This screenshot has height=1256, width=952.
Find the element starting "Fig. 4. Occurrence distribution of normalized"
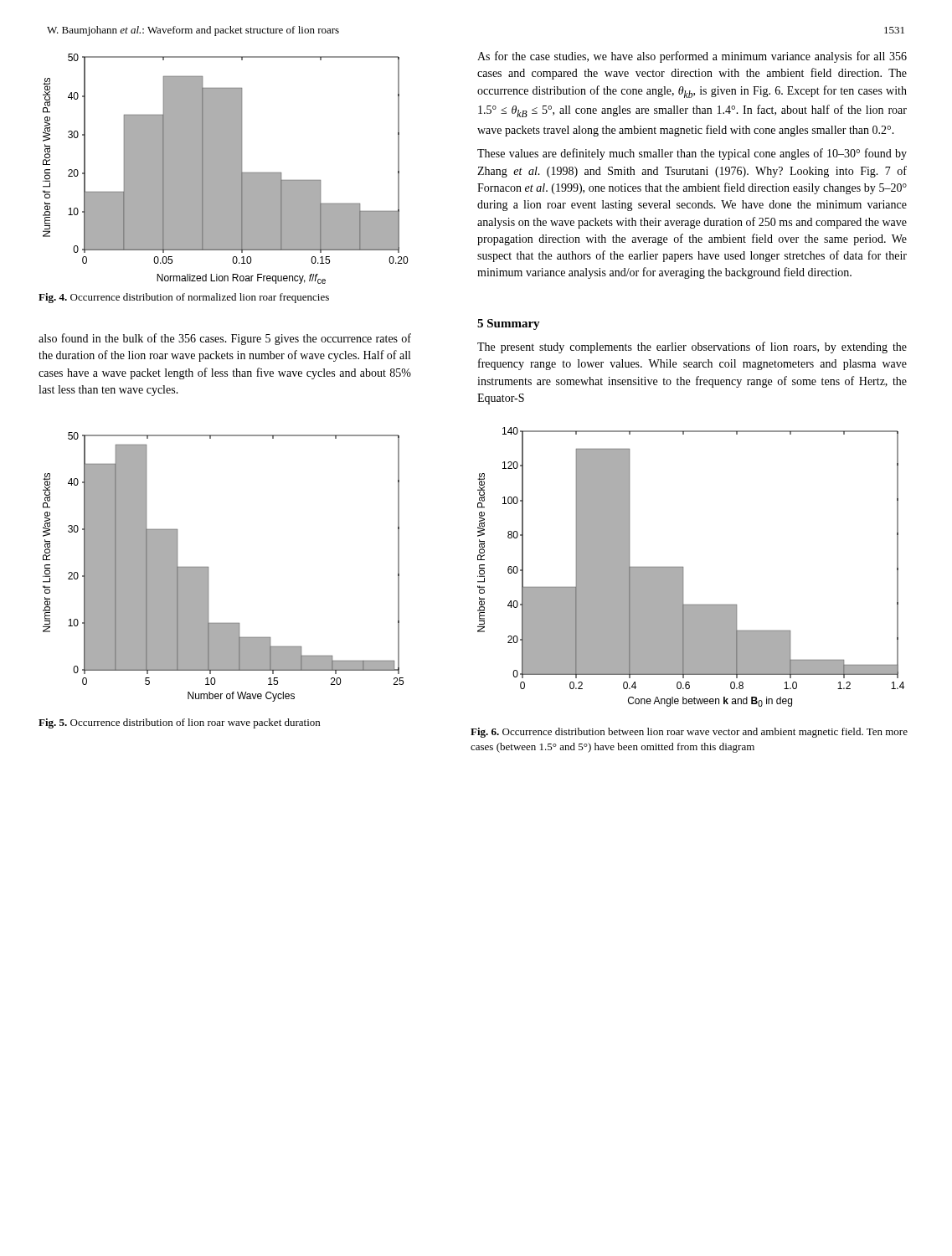[x=184, y=297]
